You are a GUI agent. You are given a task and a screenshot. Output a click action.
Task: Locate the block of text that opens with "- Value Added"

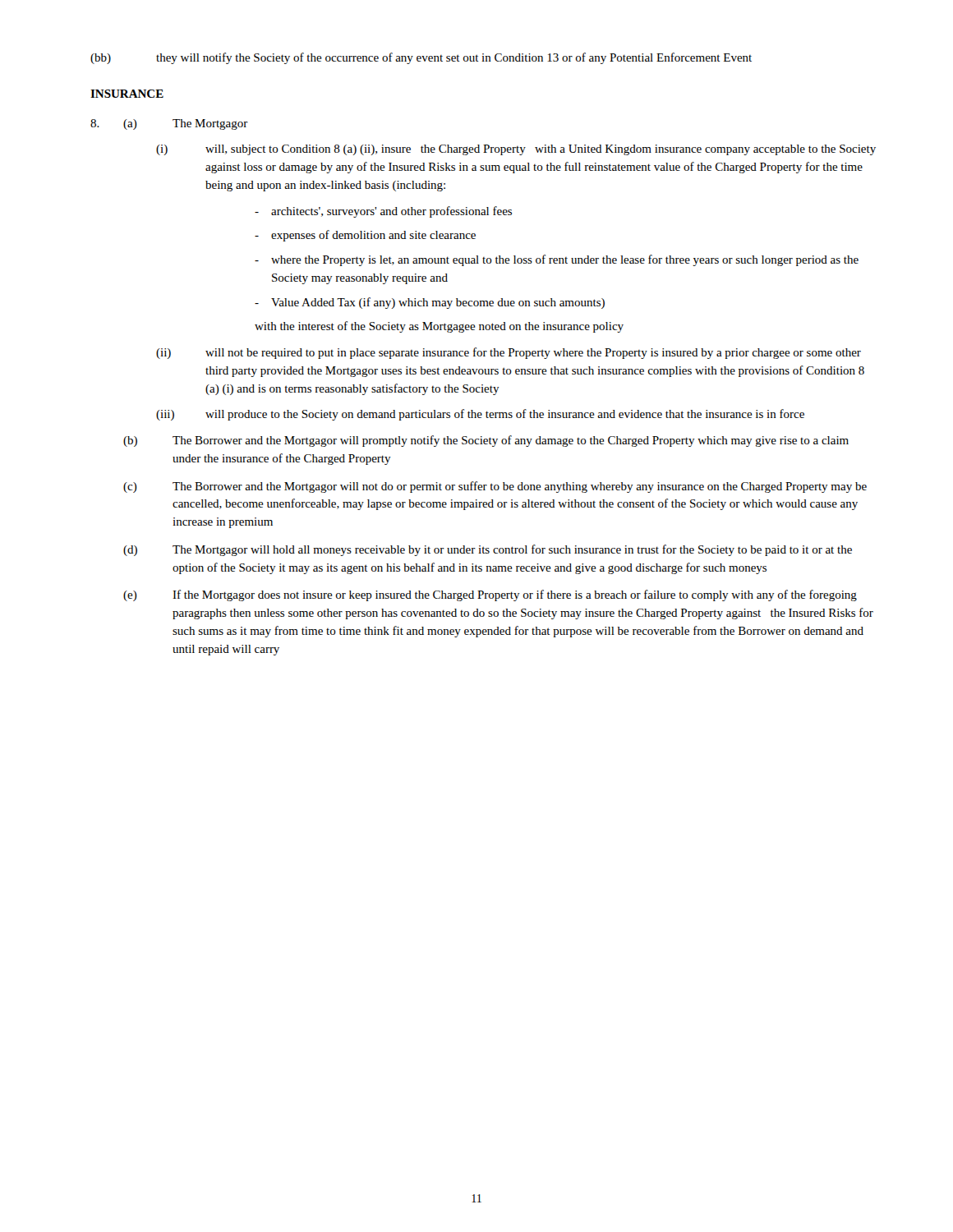(567, 303)
